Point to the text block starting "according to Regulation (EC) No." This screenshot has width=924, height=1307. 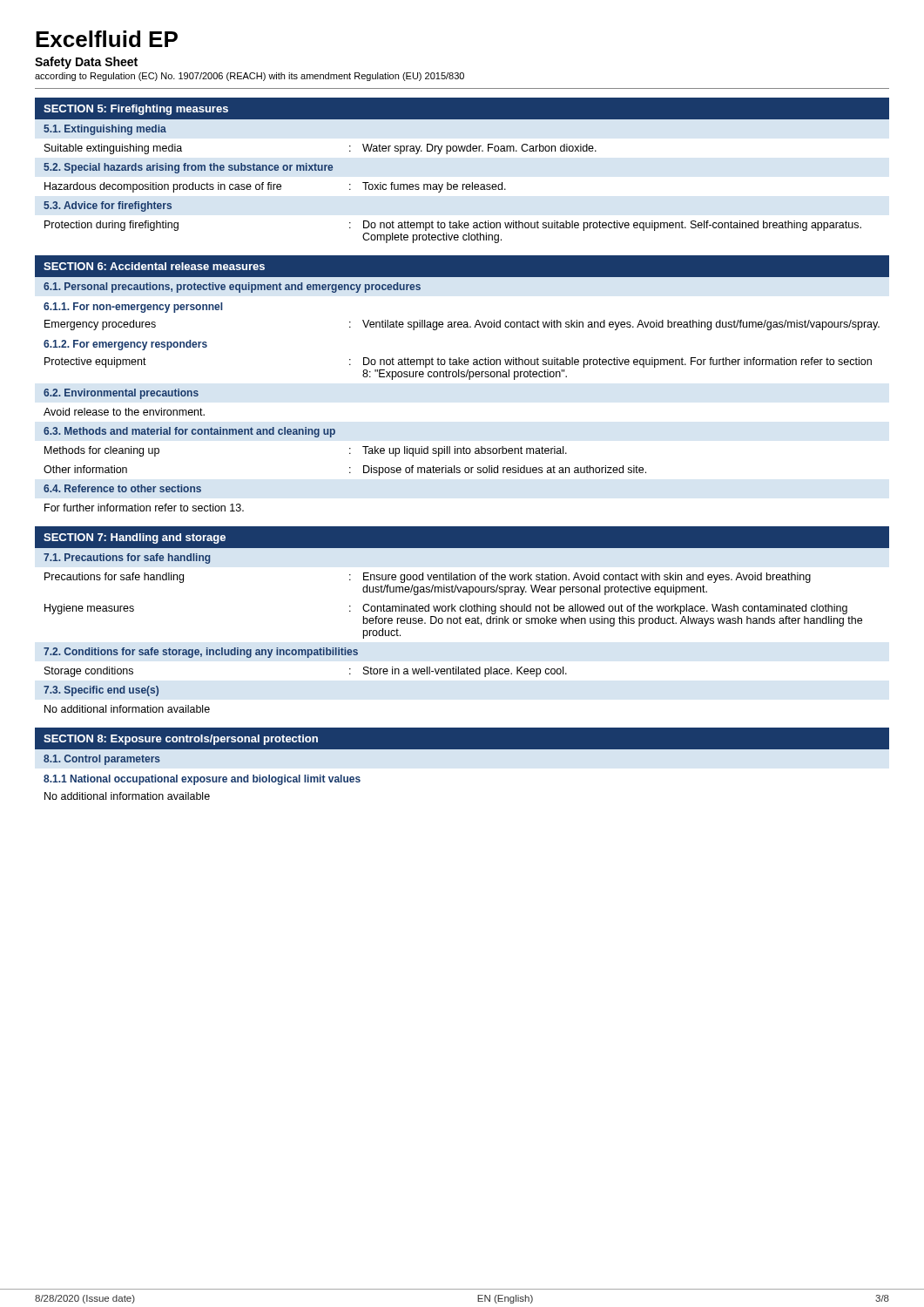(250, 76)
